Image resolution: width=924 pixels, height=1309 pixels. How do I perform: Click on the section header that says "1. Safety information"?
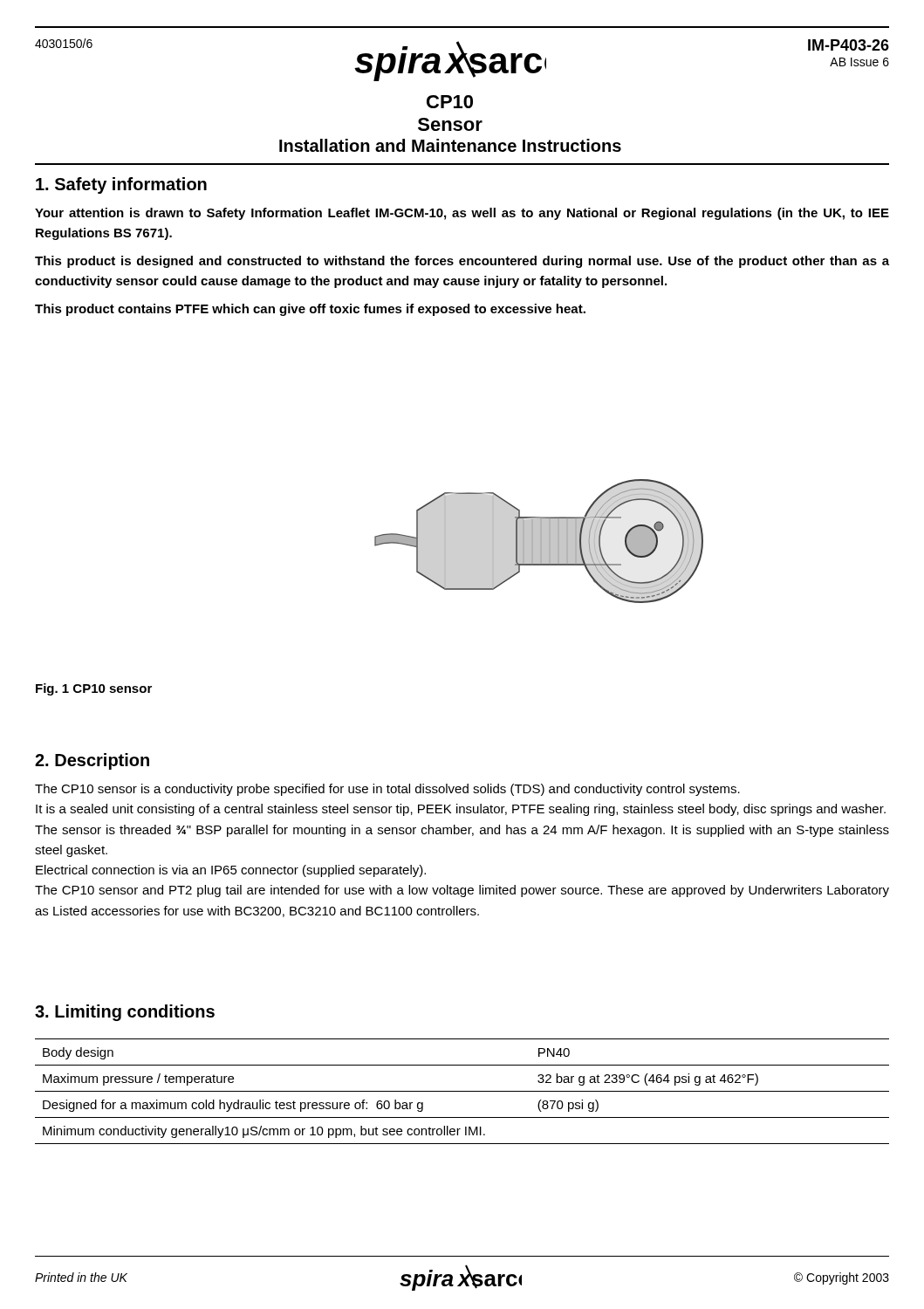[121, 184]
